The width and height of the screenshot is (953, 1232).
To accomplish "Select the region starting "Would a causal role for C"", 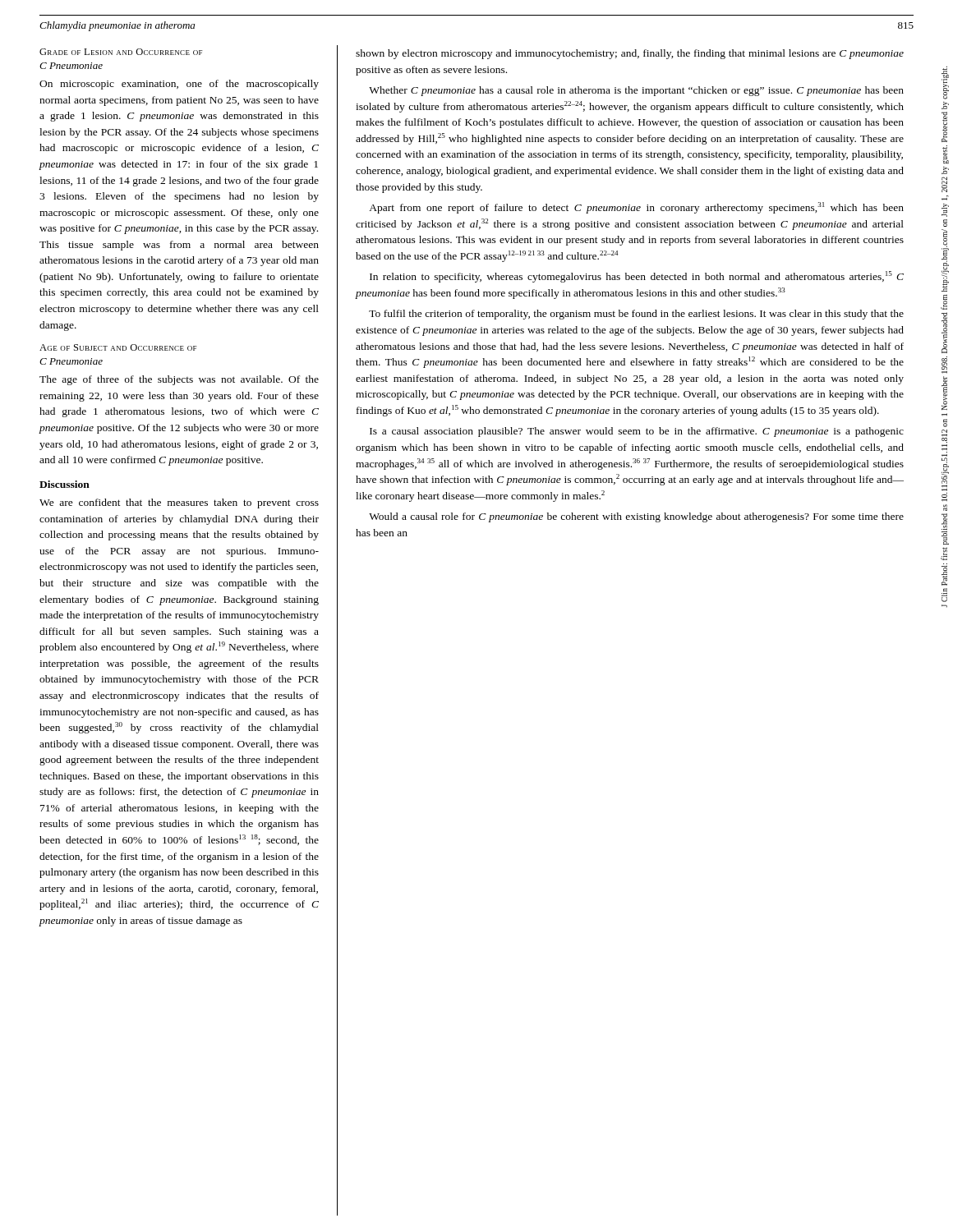I will 630,525.
